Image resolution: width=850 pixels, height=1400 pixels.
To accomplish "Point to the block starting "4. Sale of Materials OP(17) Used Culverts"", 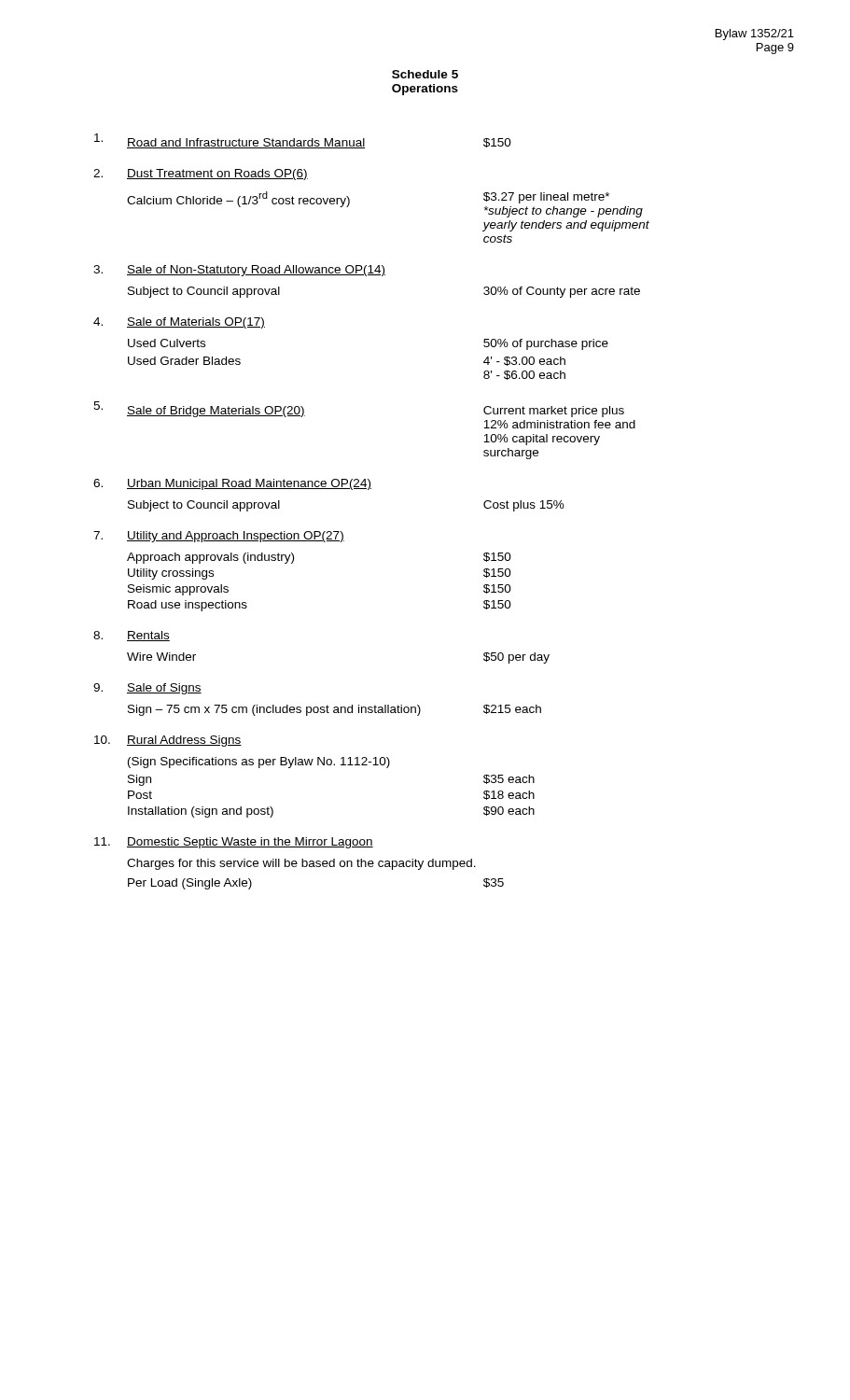I will (x=179, y=323).
